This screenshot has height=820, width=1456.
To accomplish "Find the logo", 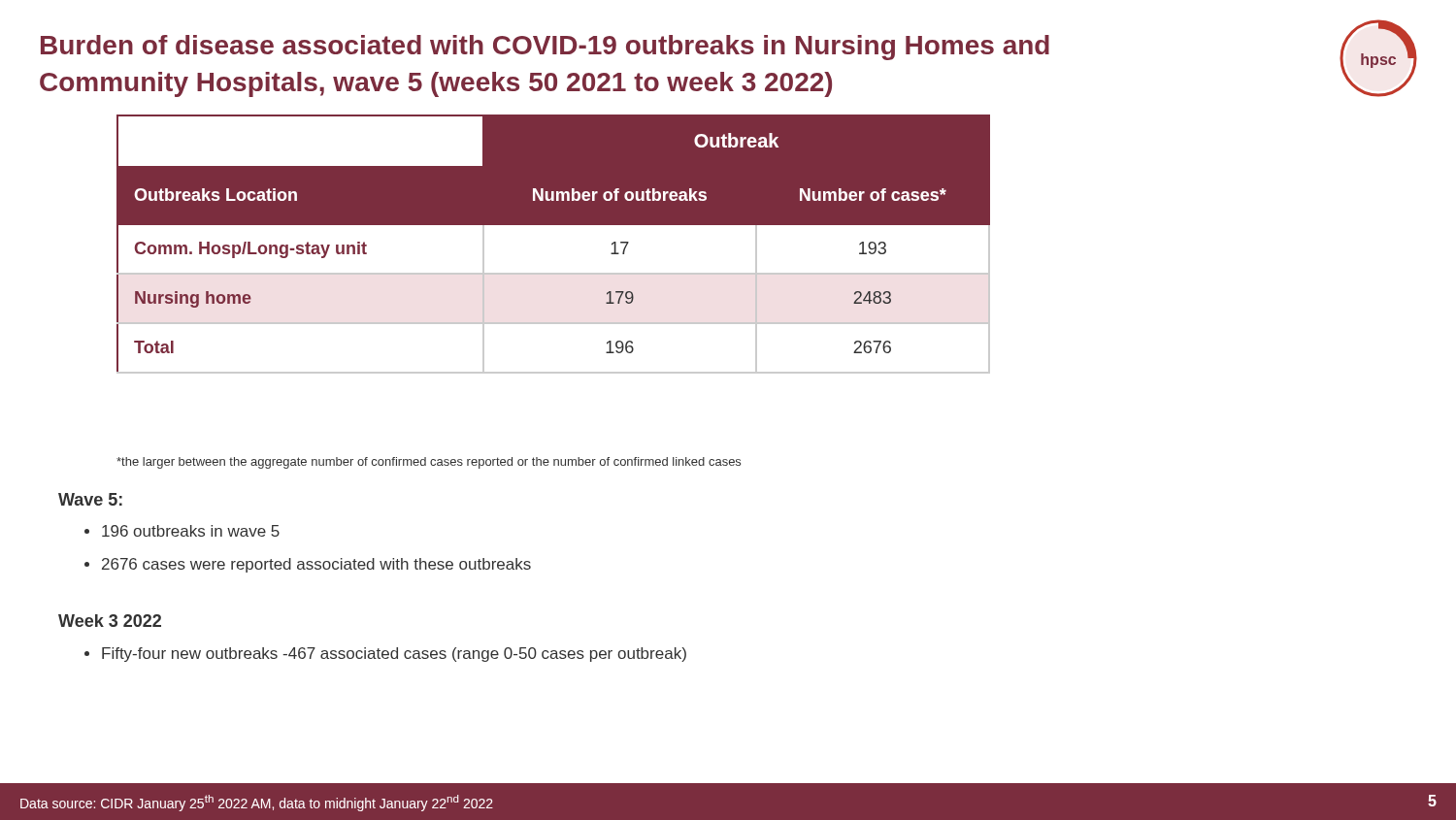I will pyautogui.click(x=1378, y=58).
